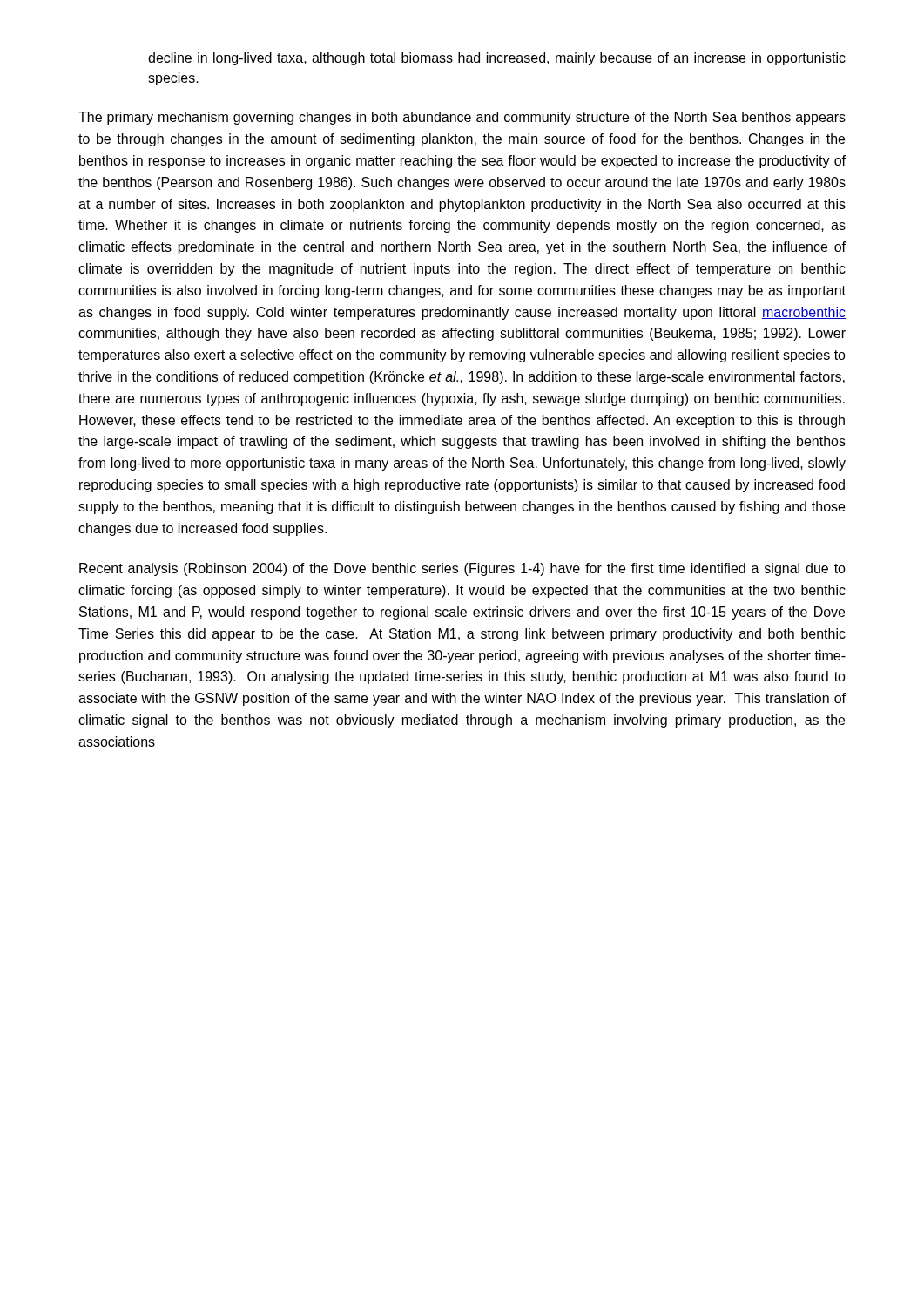The width and height of the screenshot is (924, 1307).
Task: Where is the passage that starts "The primary mechanism governing changes"?
Action: coord(462,323)
